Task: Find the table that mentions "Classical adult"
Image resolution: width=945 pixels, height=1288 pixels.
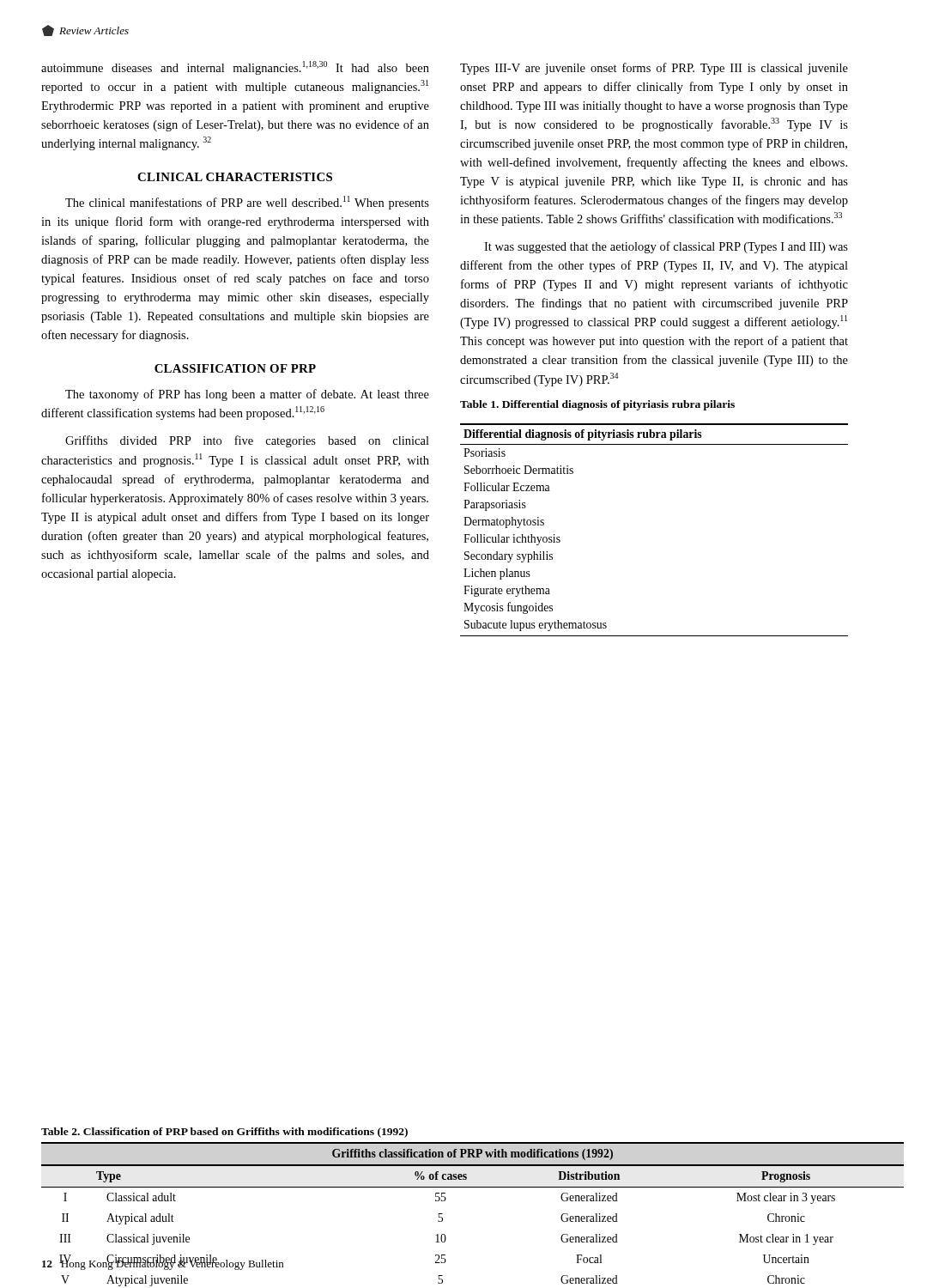Action: coord(472,1215)
